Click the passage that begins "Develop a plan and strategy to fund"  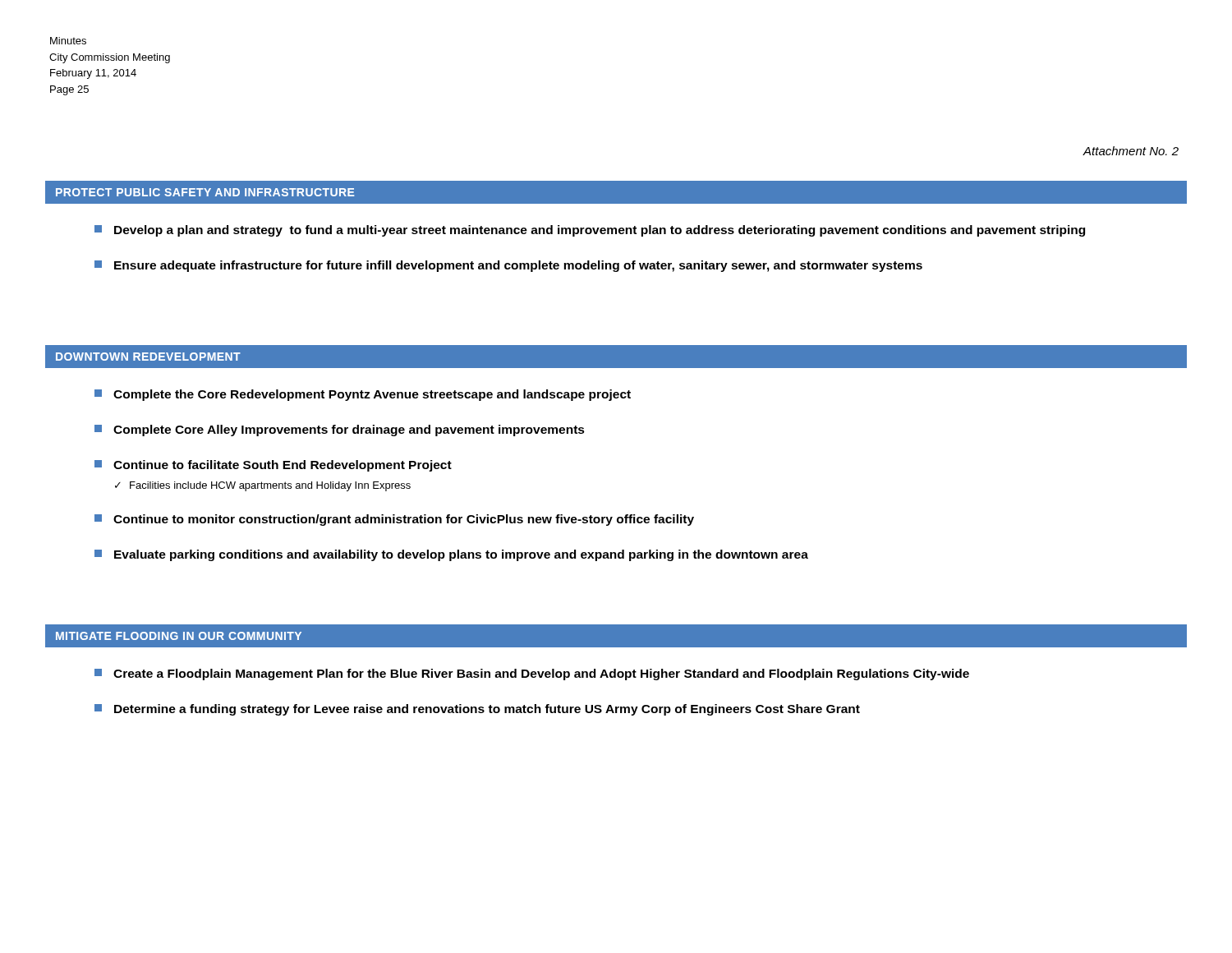tap(590, 230)
